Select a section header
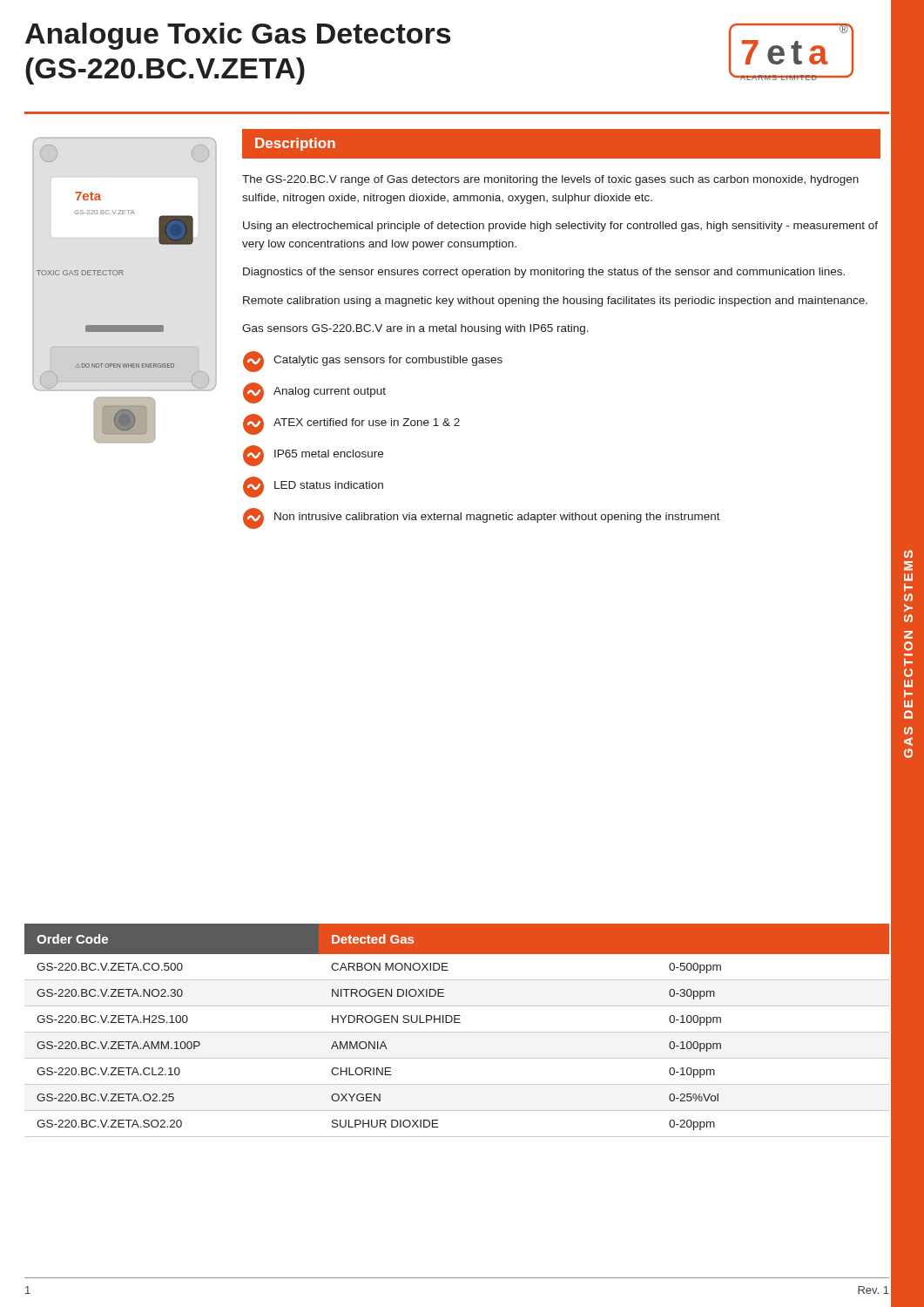This screenshot has height=1307, width=924. 295,143
